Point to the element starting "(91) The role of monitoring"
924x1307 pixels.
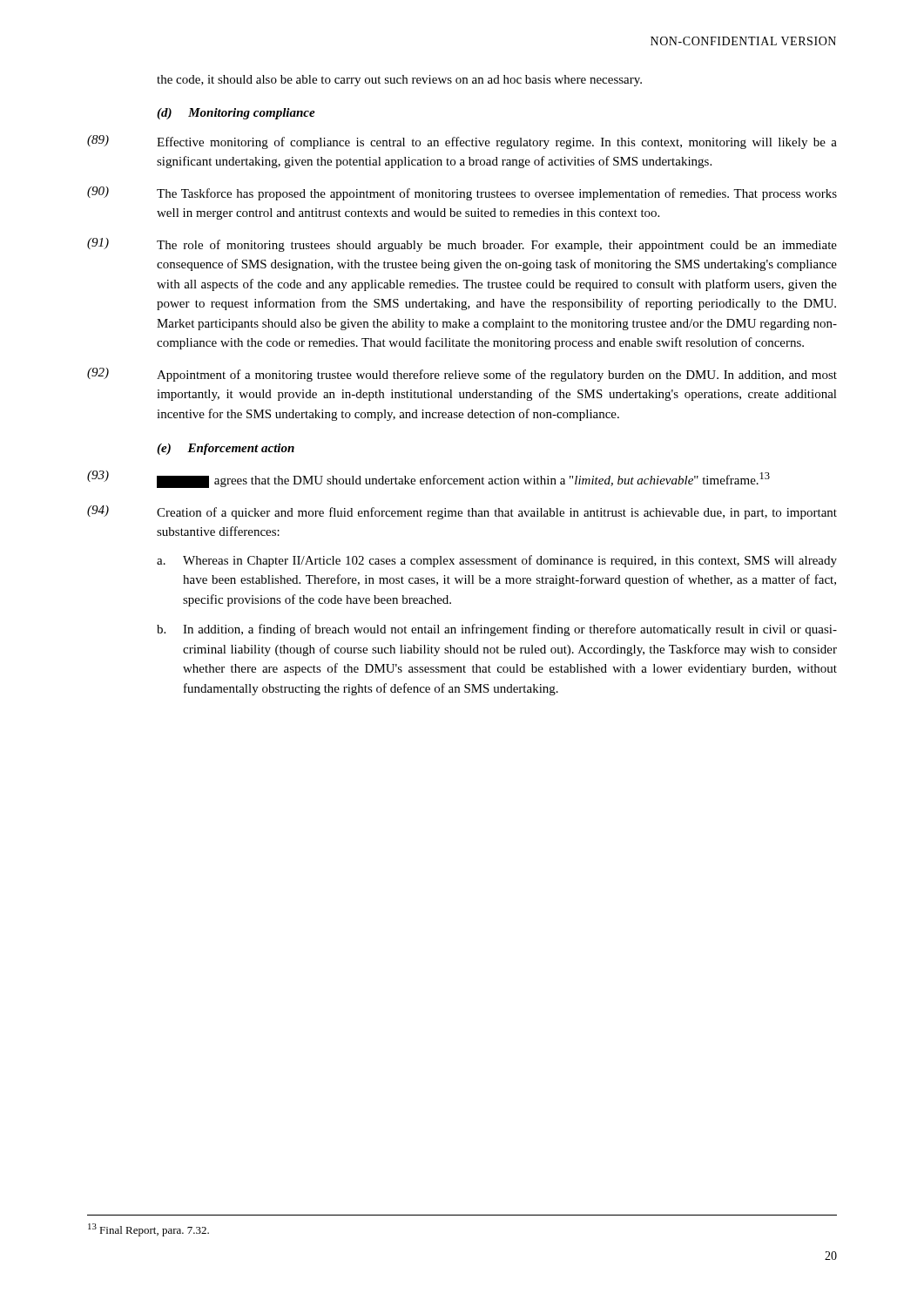point(462,294)
